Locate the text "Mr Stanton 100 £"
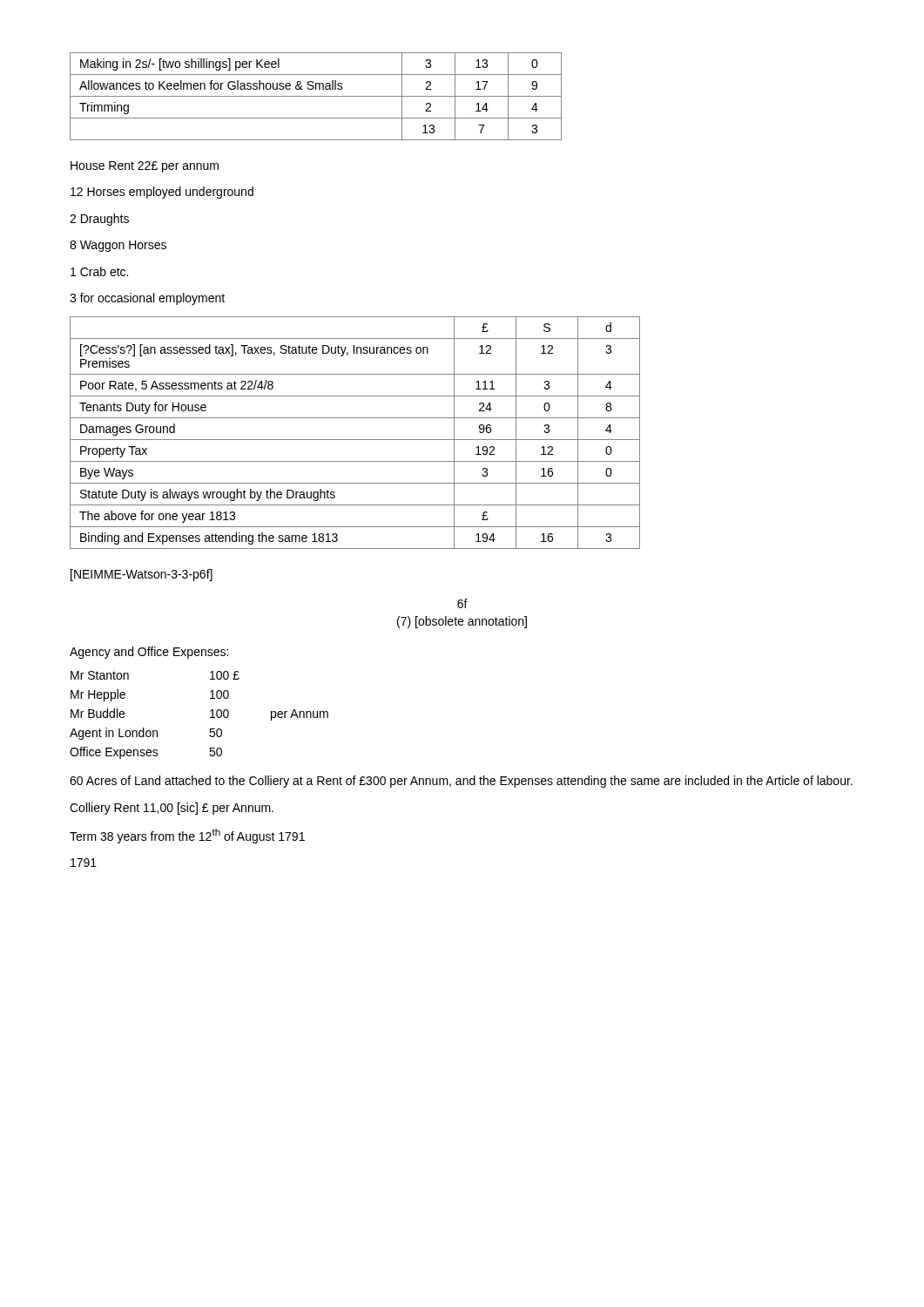This screenshot has width=924, height=1307. point(101,676)
